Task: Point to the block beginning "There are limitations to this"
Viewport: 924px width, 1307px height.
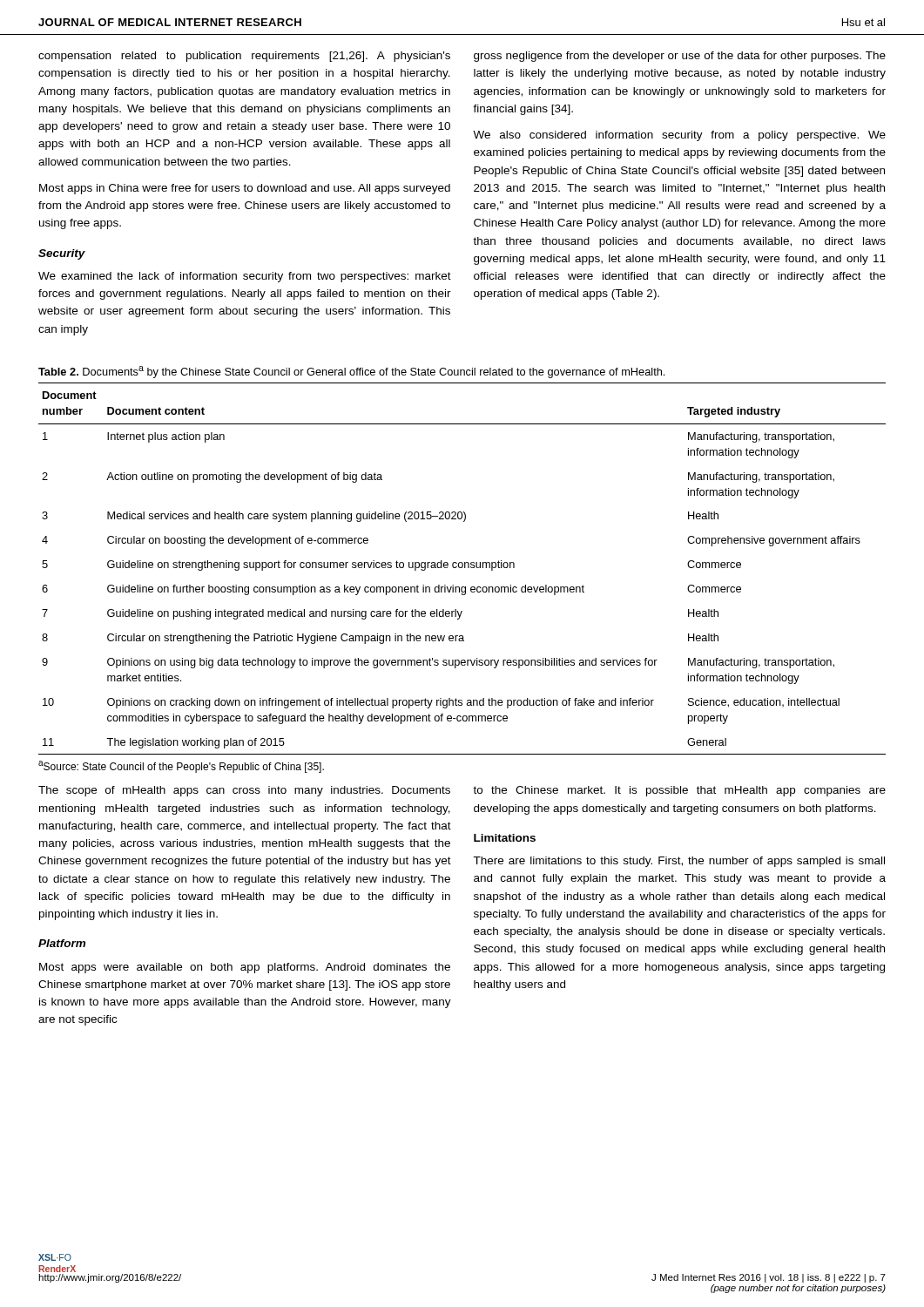Action: 680,923
